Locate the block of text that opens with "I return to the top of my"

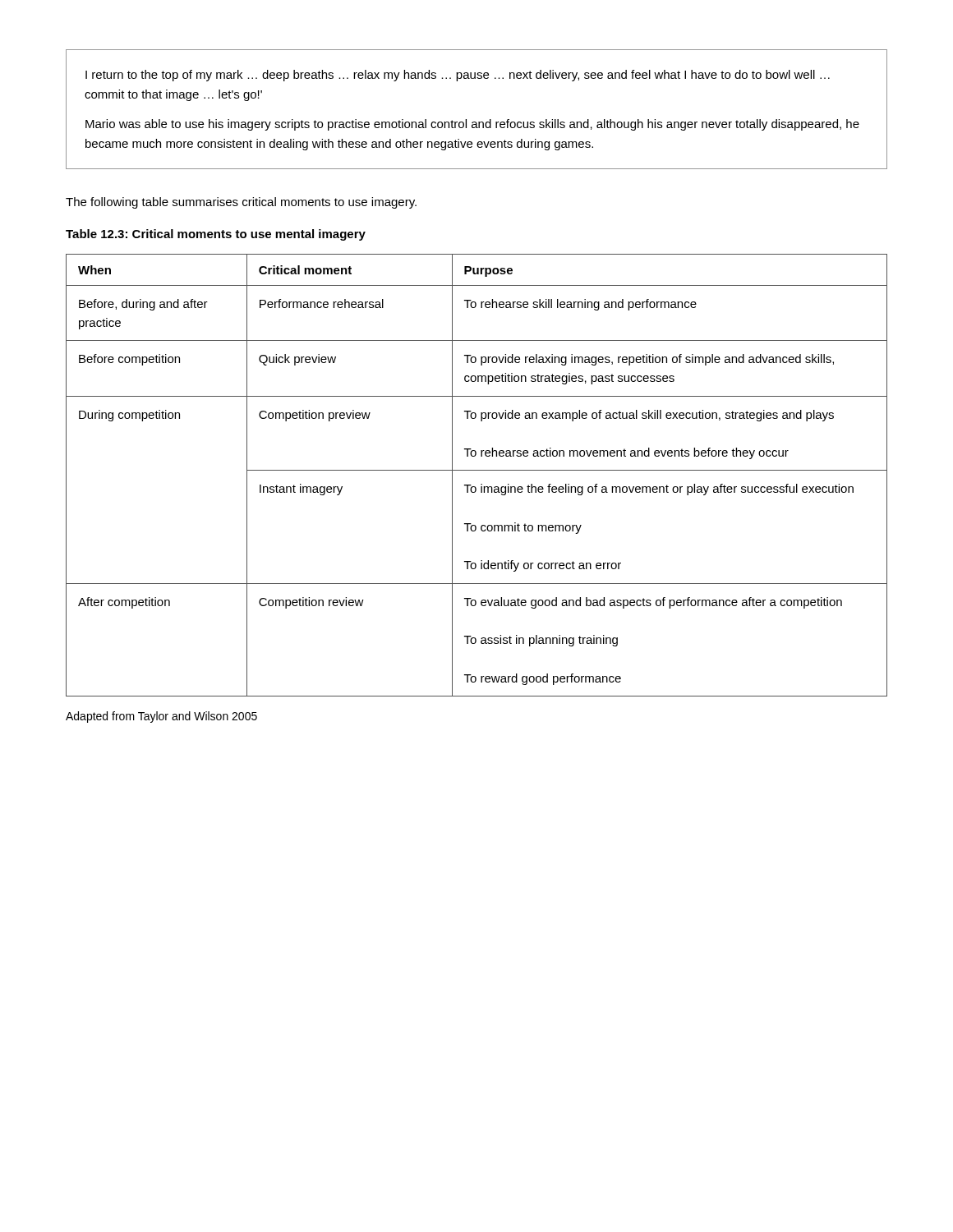click(458, 76)
